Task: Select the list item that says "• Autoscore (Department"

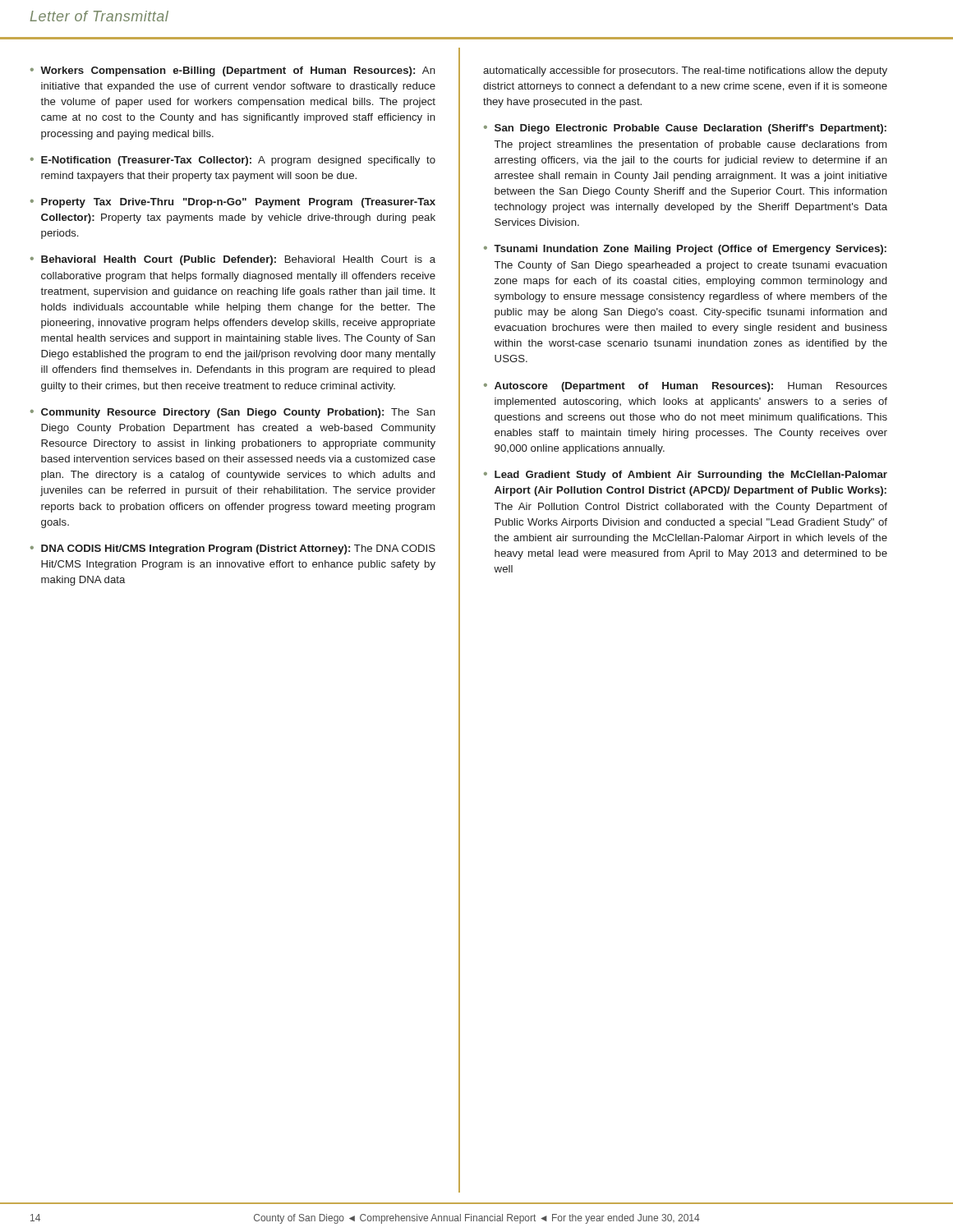Action: click(x=685, y=417)
